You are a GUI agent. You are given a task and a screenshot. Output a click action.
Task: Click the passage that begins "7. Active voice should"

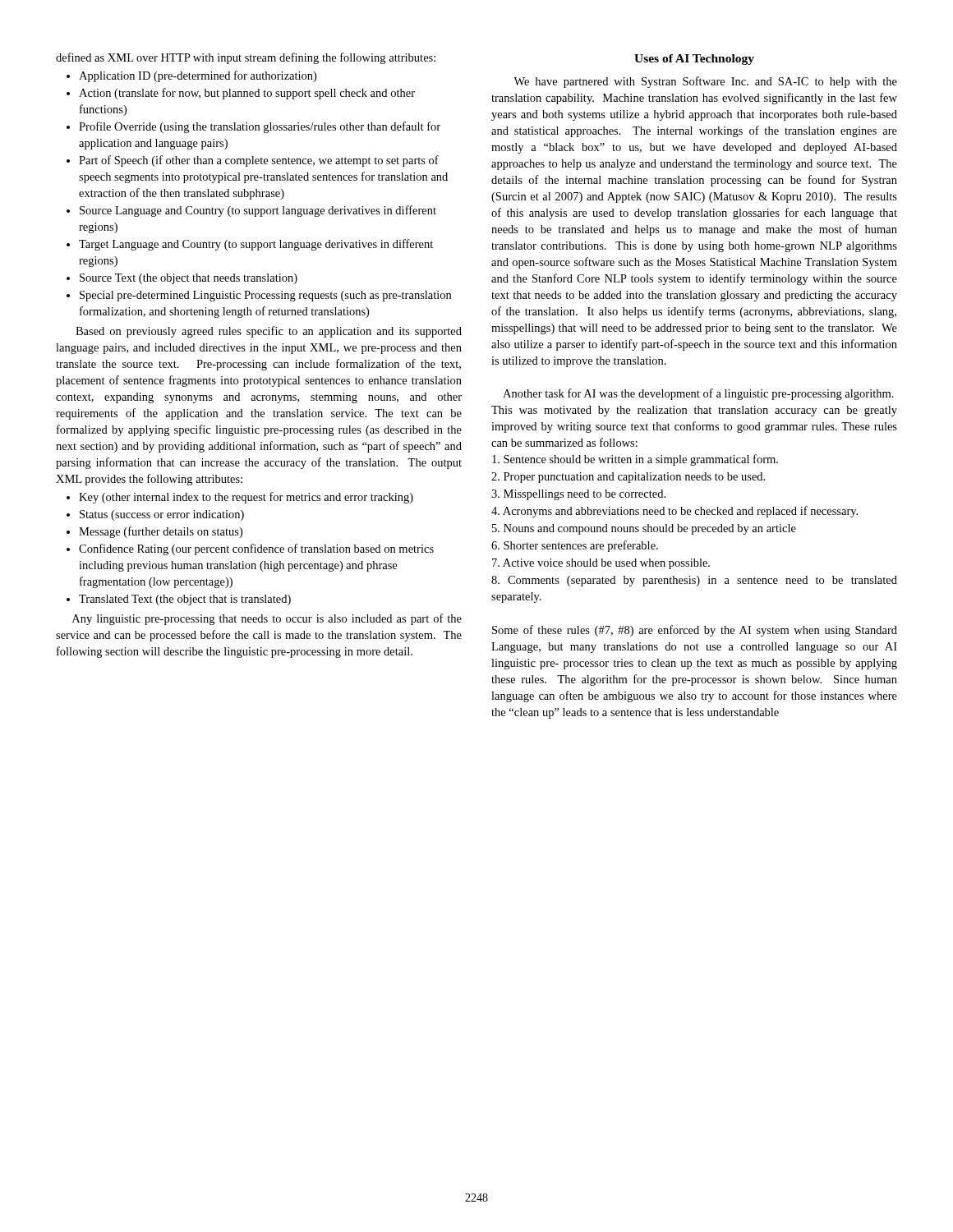click(694, 563)
